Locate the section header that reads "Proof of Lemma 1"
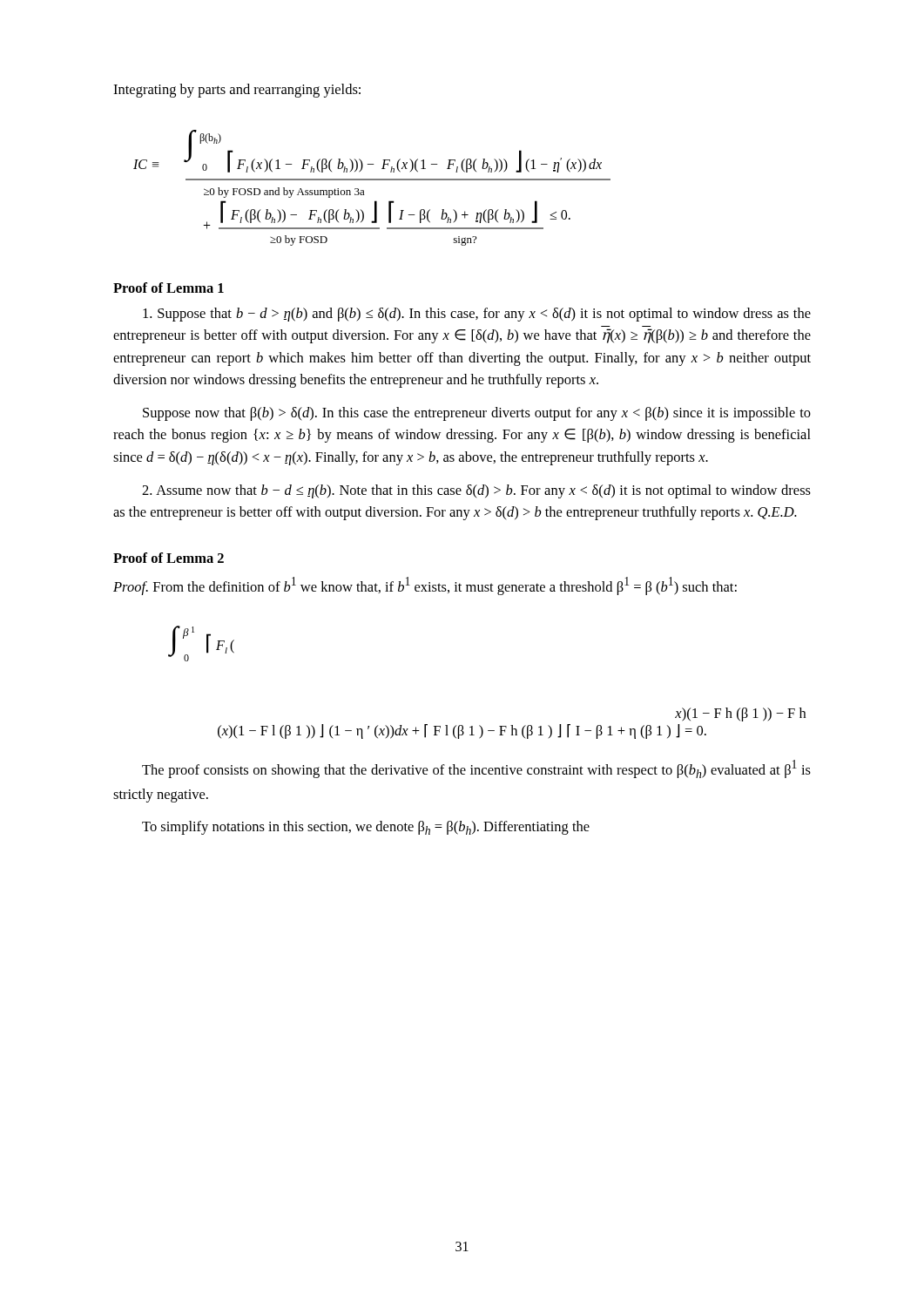Image resolution: width=924 pixels, height=1307 pixels. (x=169, y=288)
